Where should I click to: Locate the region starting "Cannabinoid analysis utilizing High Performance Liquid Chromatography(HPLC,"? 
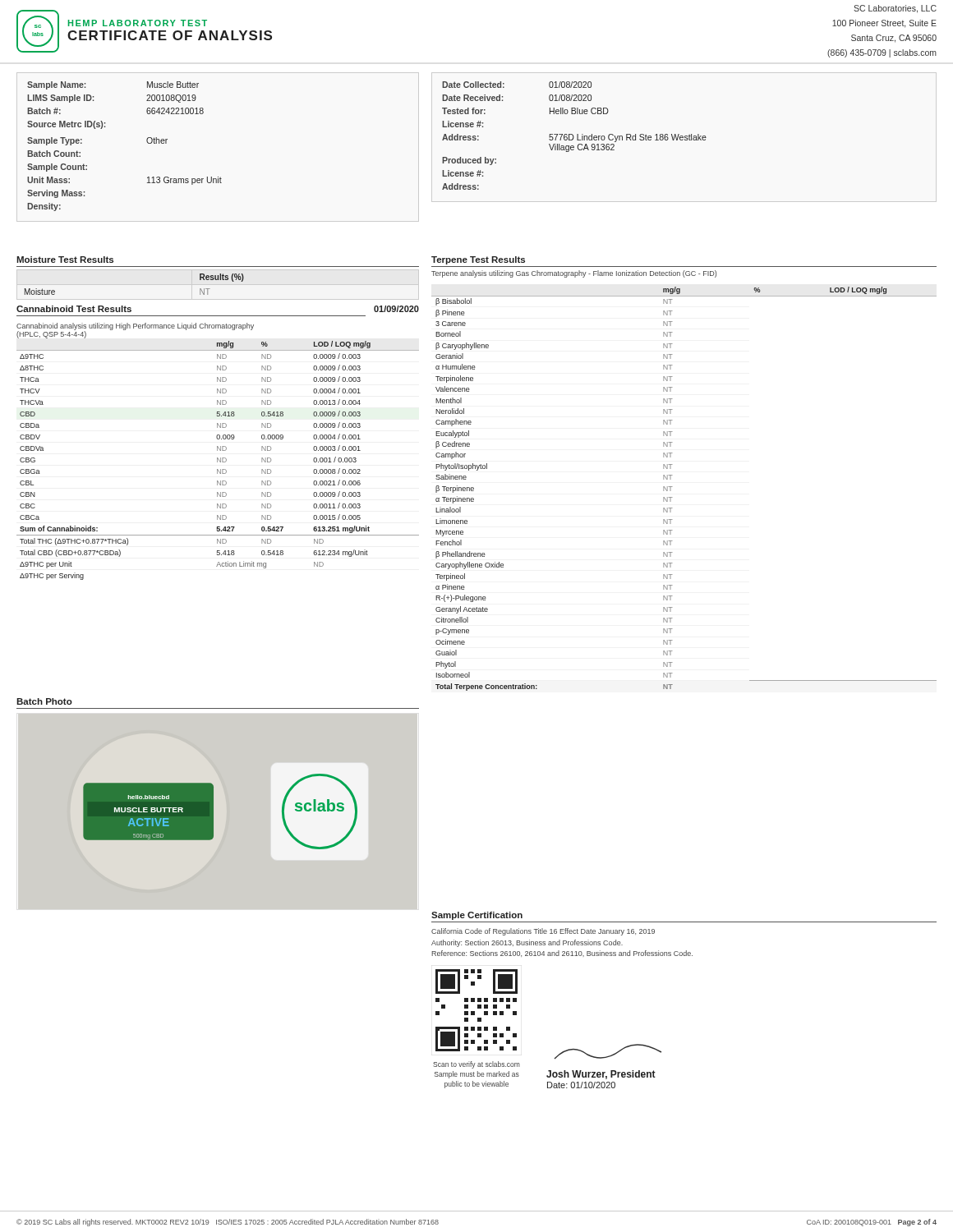tap(135, 330)
